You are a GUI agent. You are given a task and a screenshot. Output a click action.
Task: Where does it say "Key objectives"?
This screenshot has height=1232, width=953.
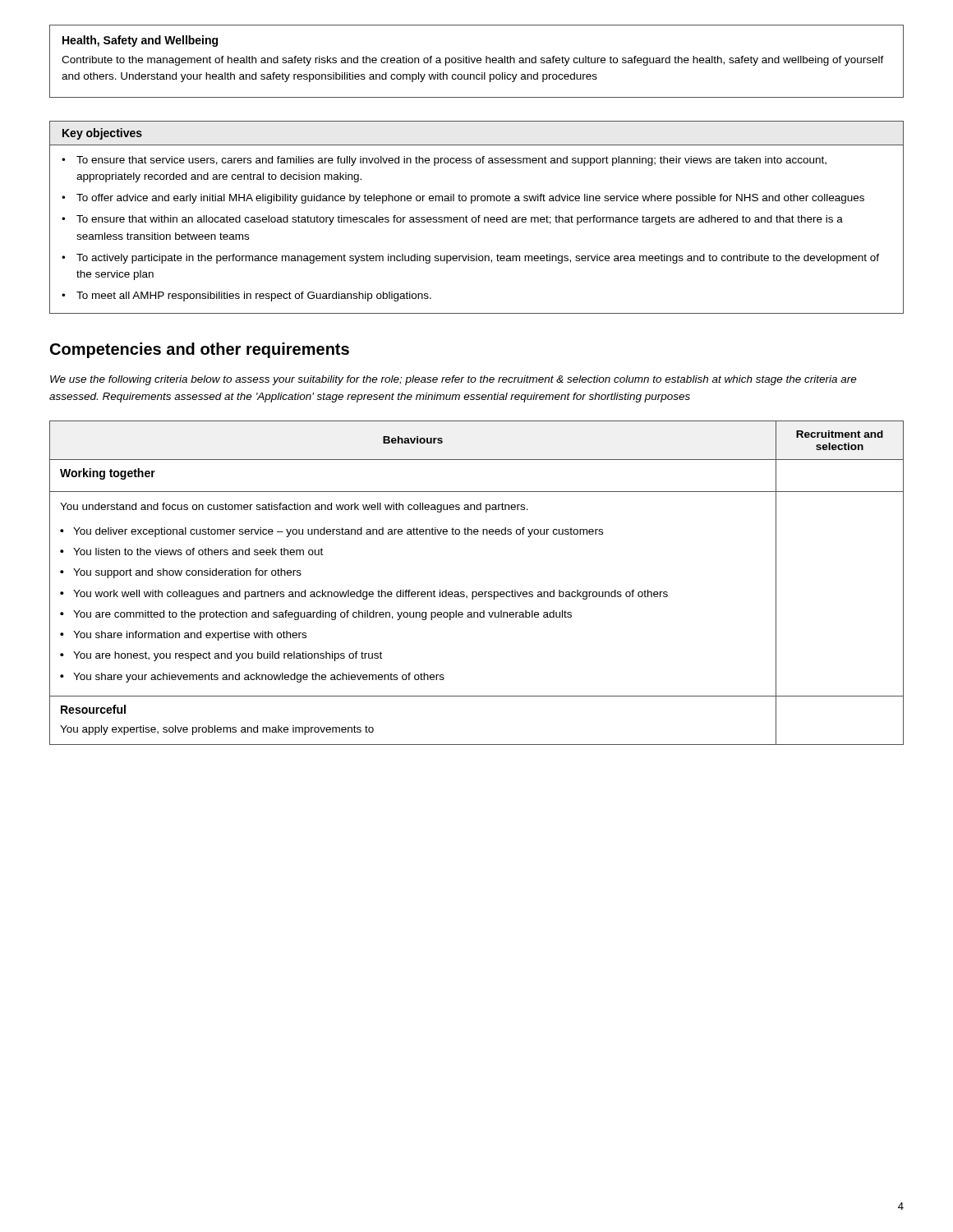click(102, 133)
